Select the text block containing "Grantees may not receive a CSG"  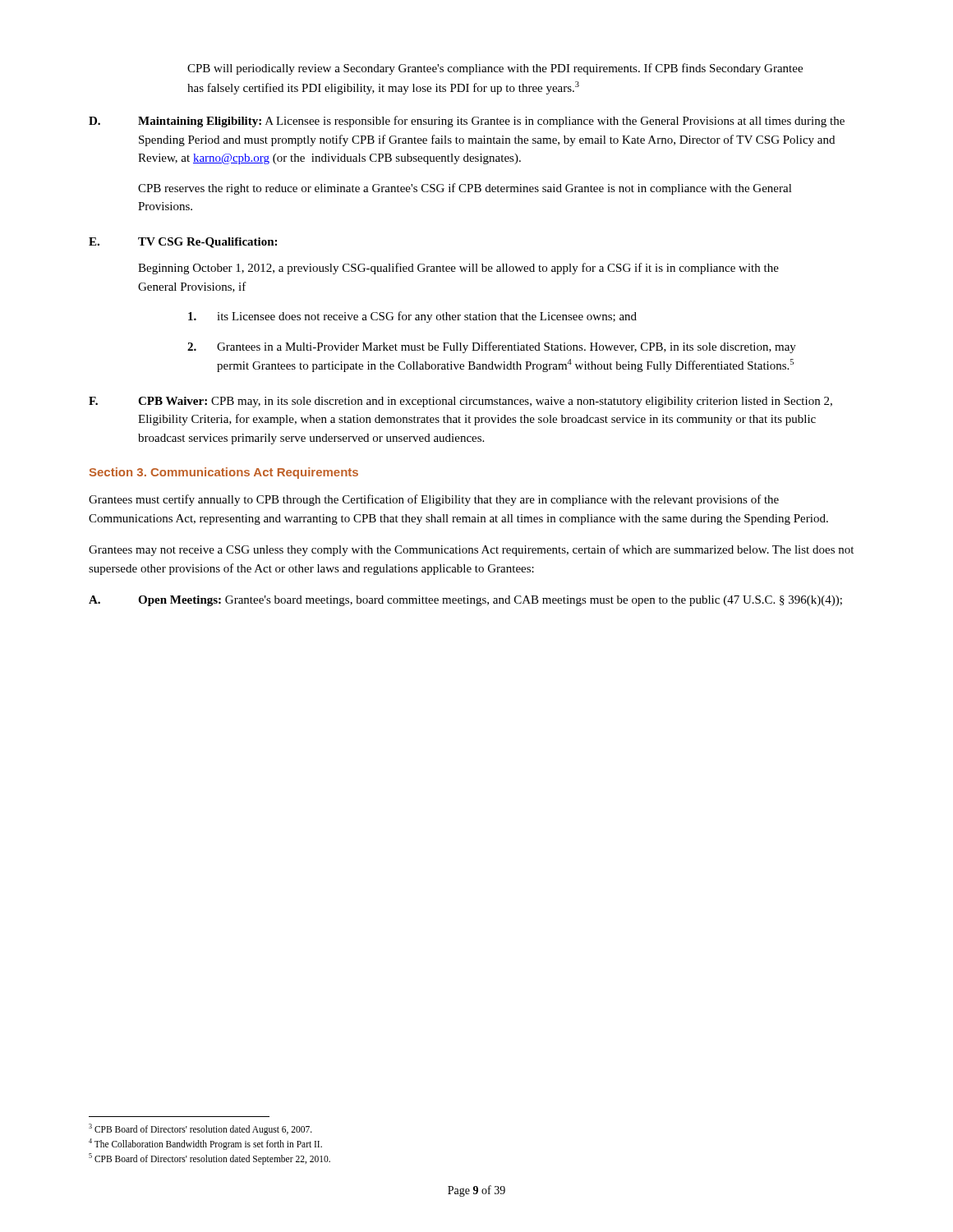click(x=471, y=559)
